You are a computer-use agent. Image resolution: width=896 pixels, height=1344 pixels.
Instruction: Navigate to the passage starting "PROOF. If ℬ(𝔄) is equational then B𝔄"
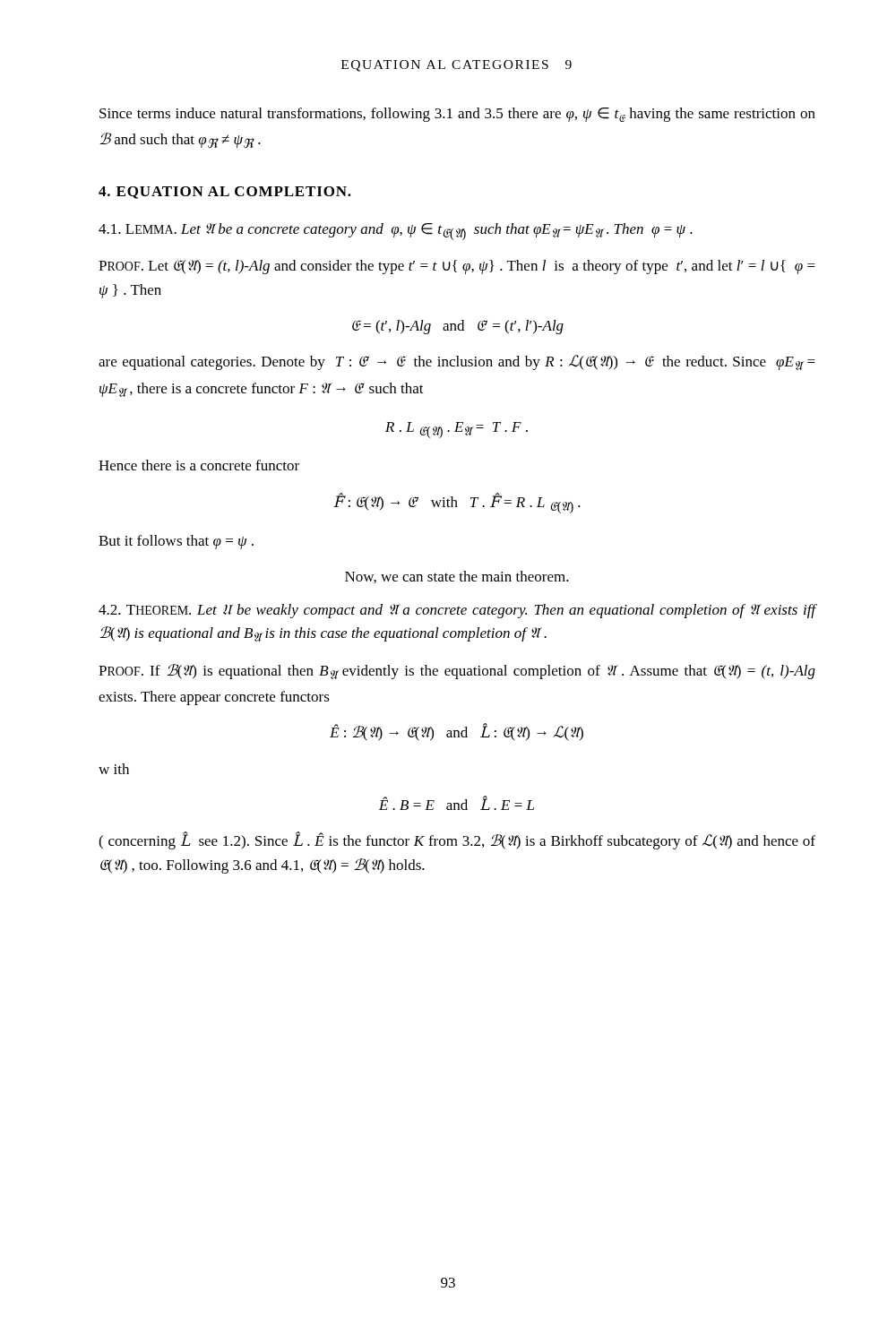pyautogui.click(x=457, y=683)
